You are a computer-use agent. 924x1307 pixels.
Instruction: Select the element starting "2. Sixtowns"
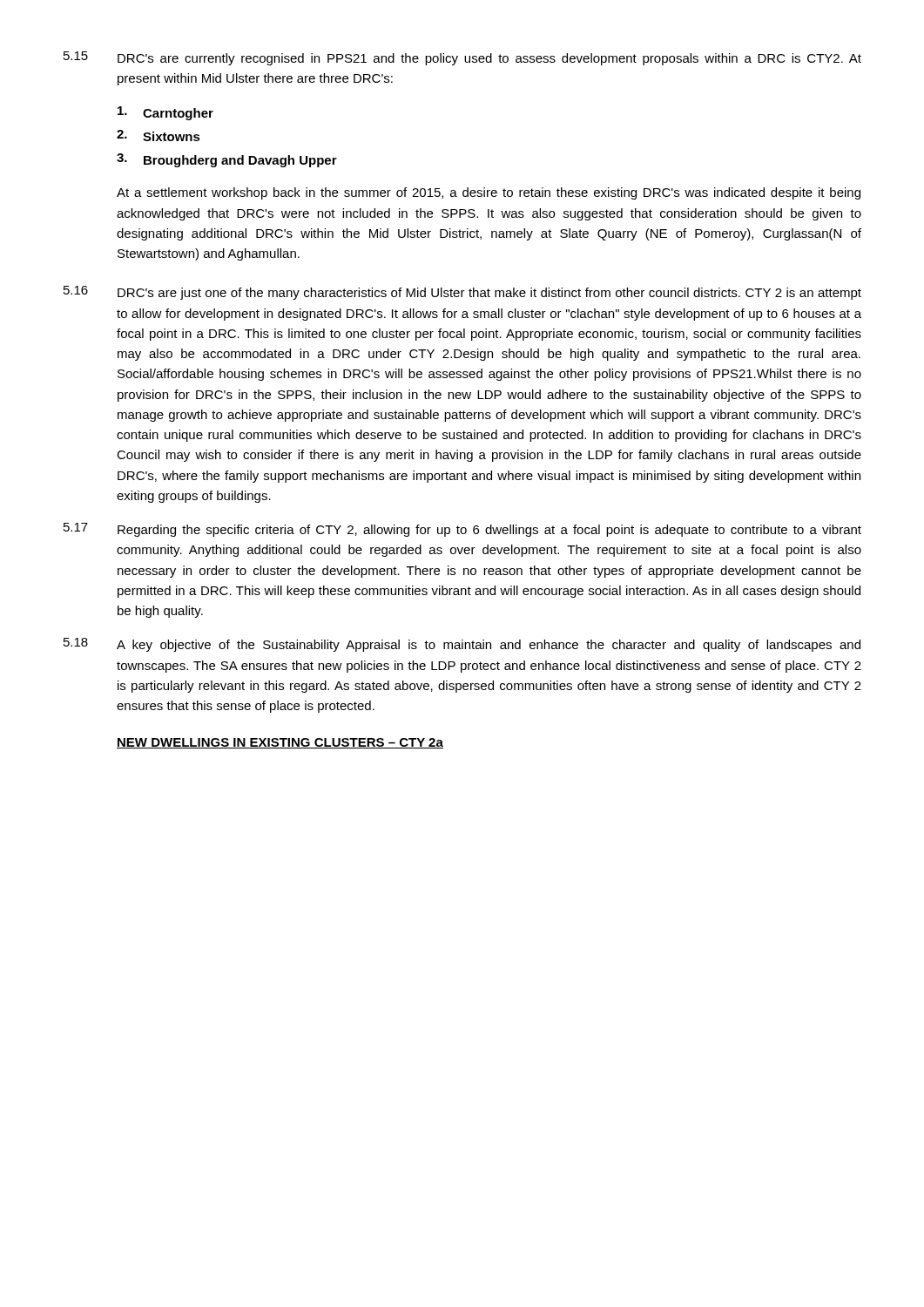pyautogui.click(x=158, y=136)
